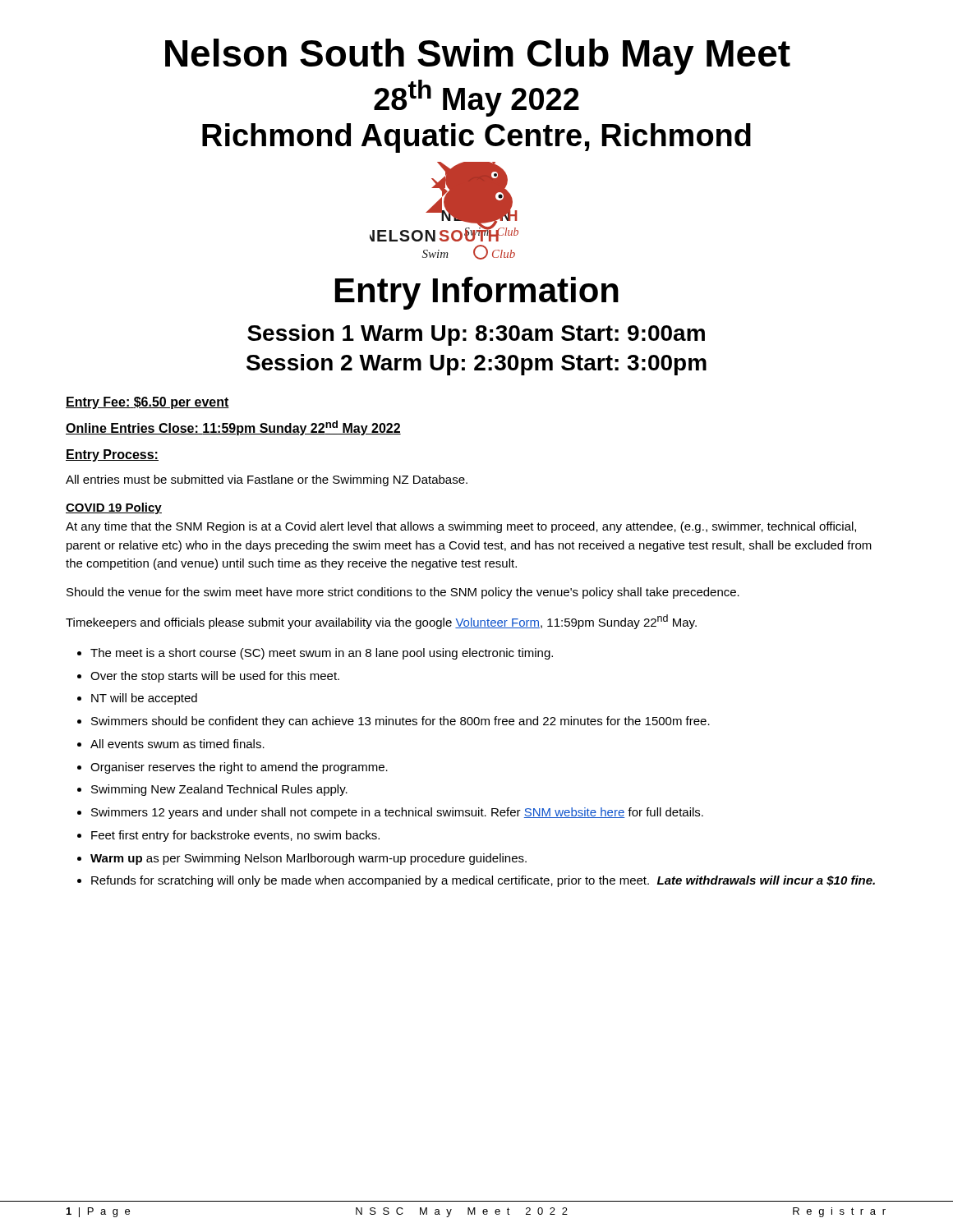Viewport: 953px width, 1232px height.
Task: Locate the text block with the text "At any time that the"
Action: coord(469,545)
